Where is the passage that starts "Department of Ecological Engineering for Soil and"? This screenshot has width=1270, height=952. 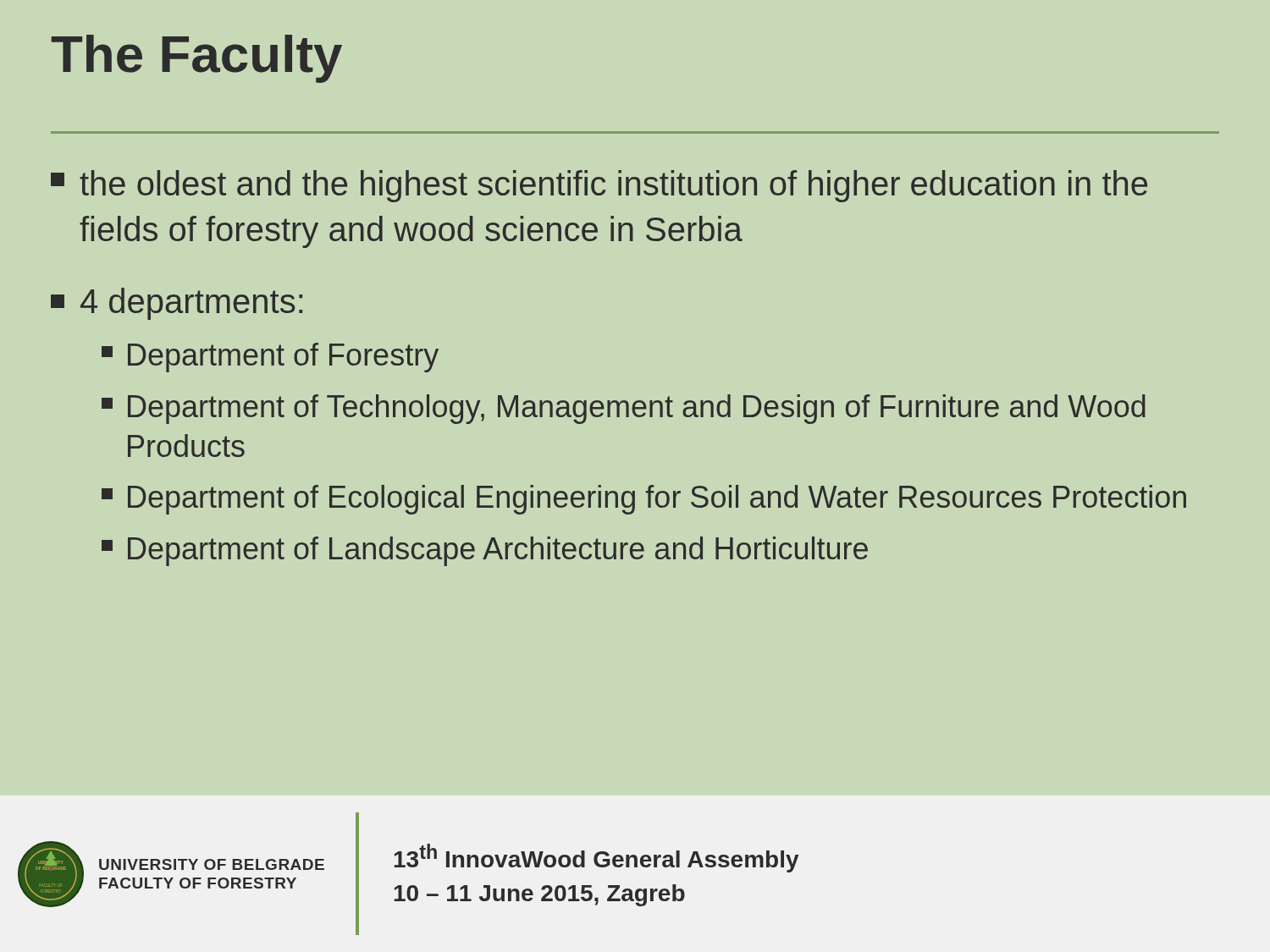tap(645, 498)
